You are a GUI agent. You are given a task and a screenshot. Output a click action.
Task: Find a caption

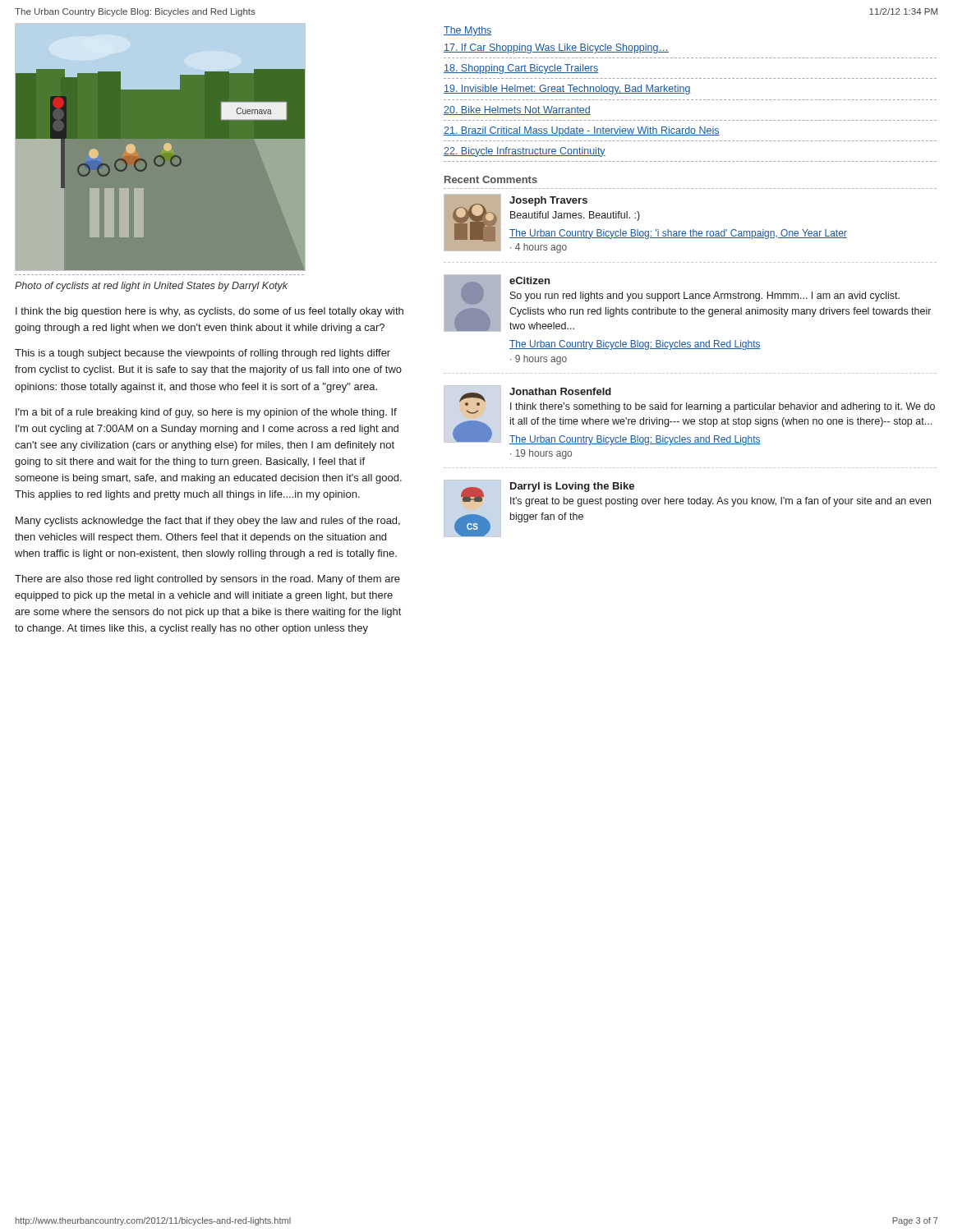[x=151, y=286]
